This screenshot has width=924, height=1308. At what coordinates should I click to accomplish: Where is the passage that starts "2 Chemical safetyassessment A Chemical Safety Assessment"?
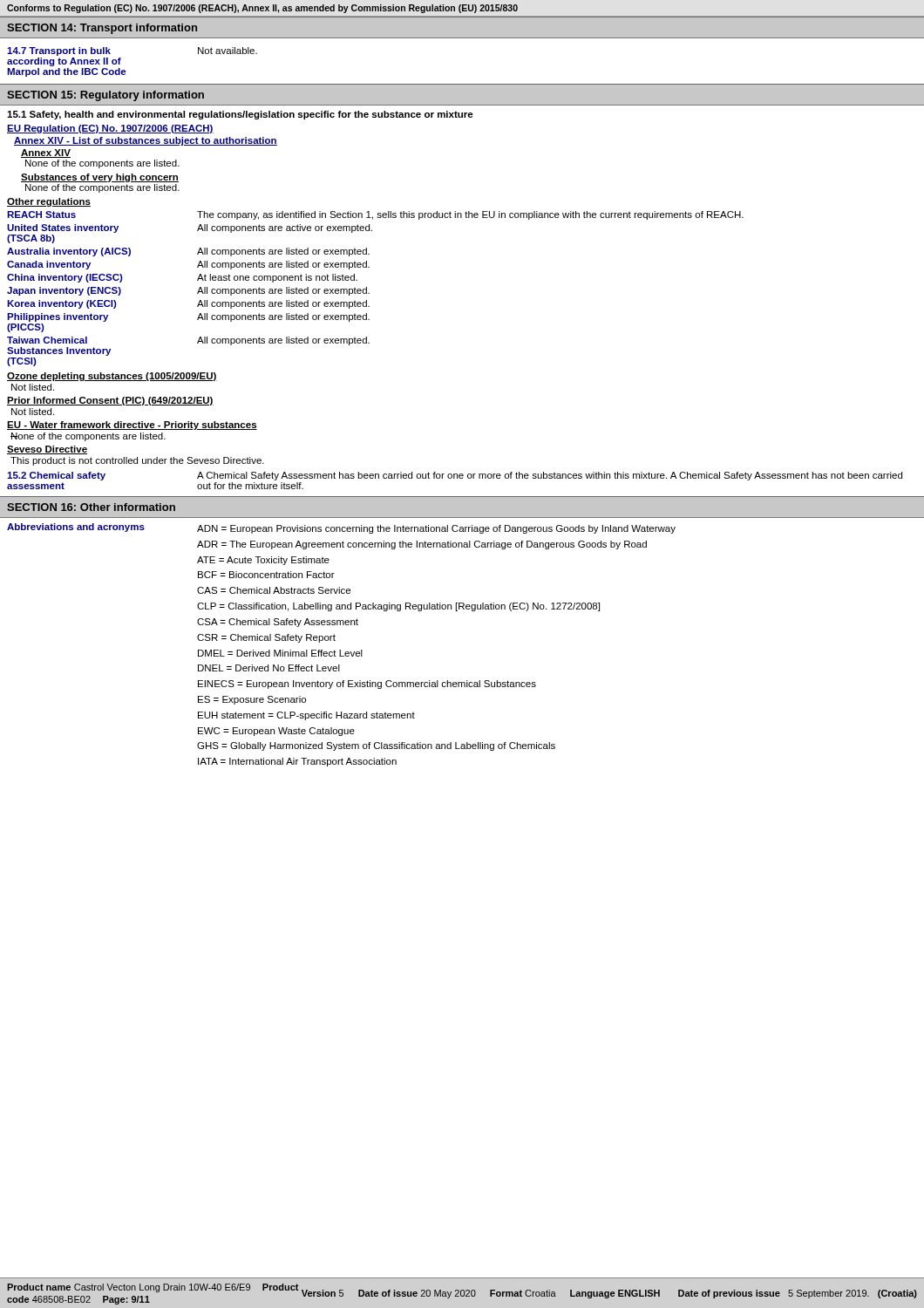462,480
